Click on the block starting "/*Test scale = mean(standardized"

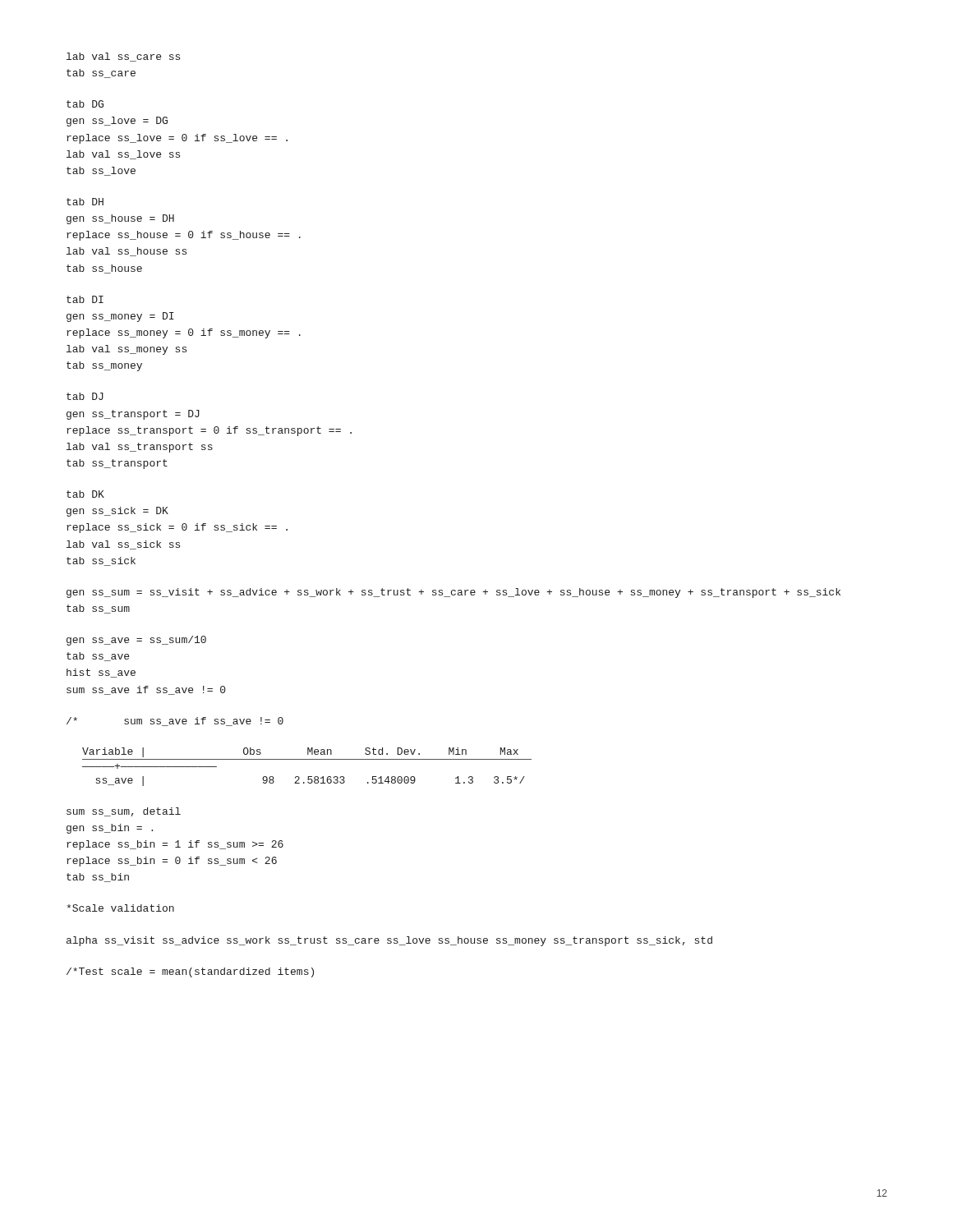[190, 972]
